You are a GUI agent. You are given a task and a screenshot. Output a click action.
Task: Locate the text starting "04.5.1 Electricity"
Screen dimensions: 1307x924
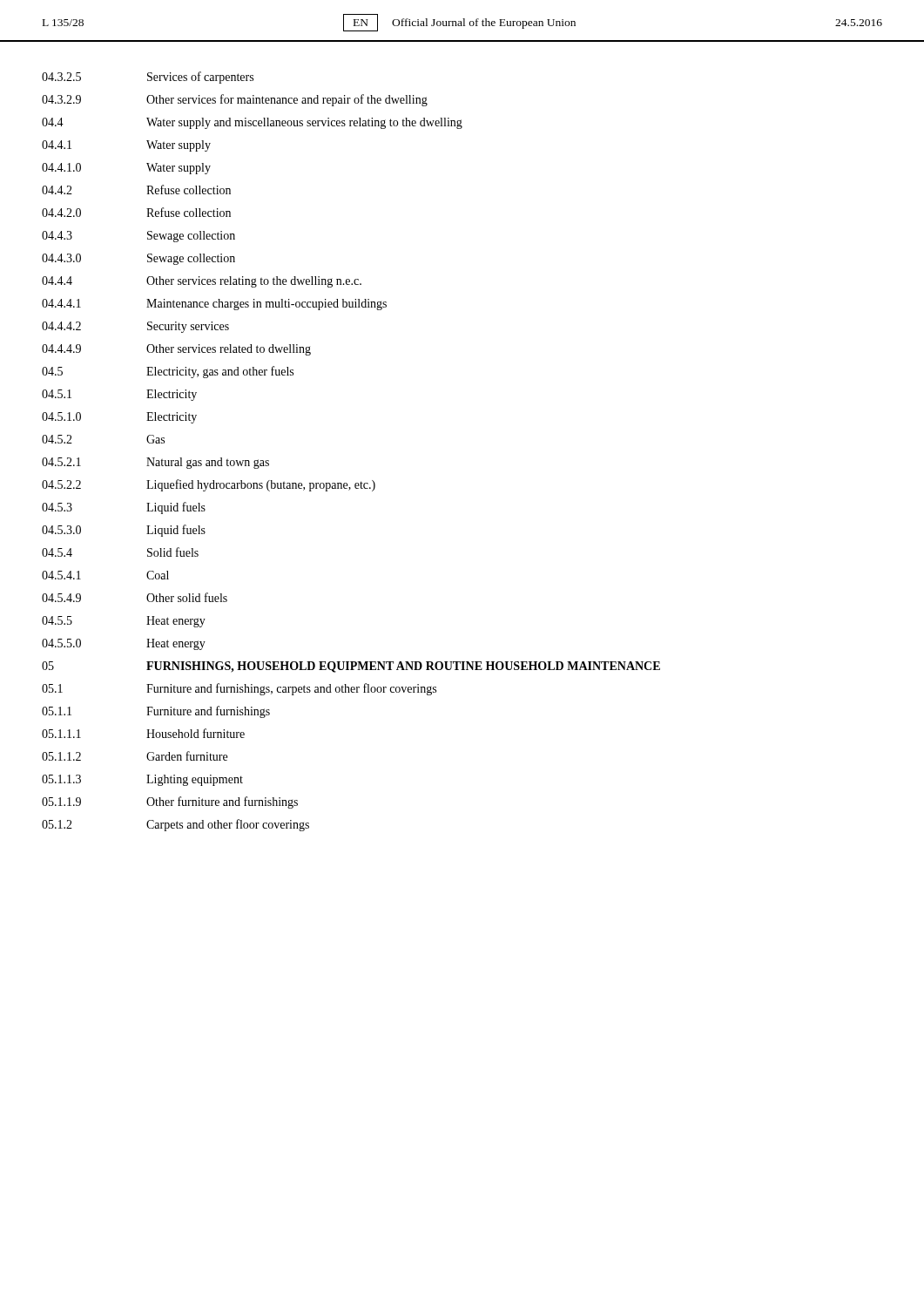(61, 395)
